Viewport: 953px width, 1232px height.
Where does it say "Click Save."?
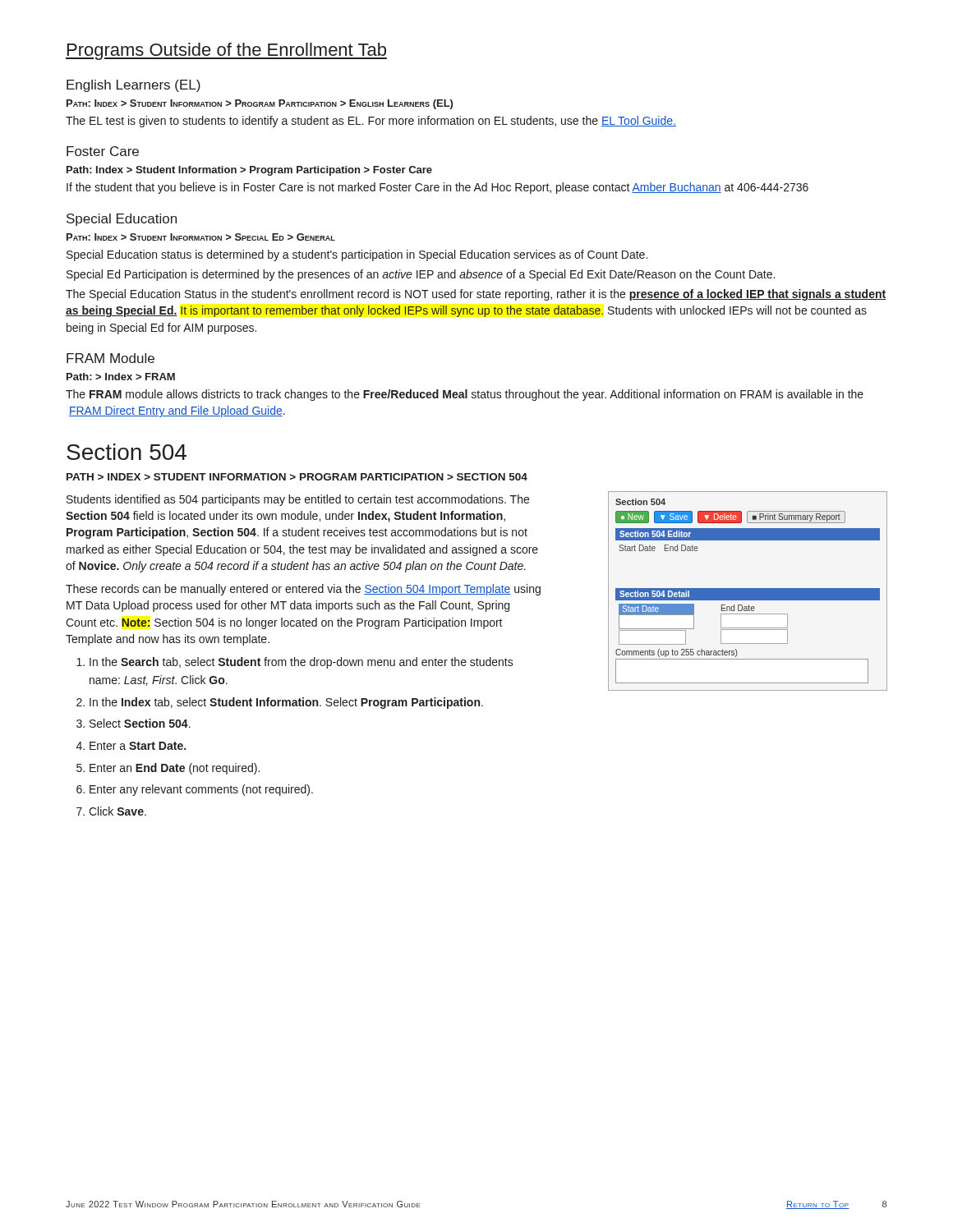[x=117, y=811]
